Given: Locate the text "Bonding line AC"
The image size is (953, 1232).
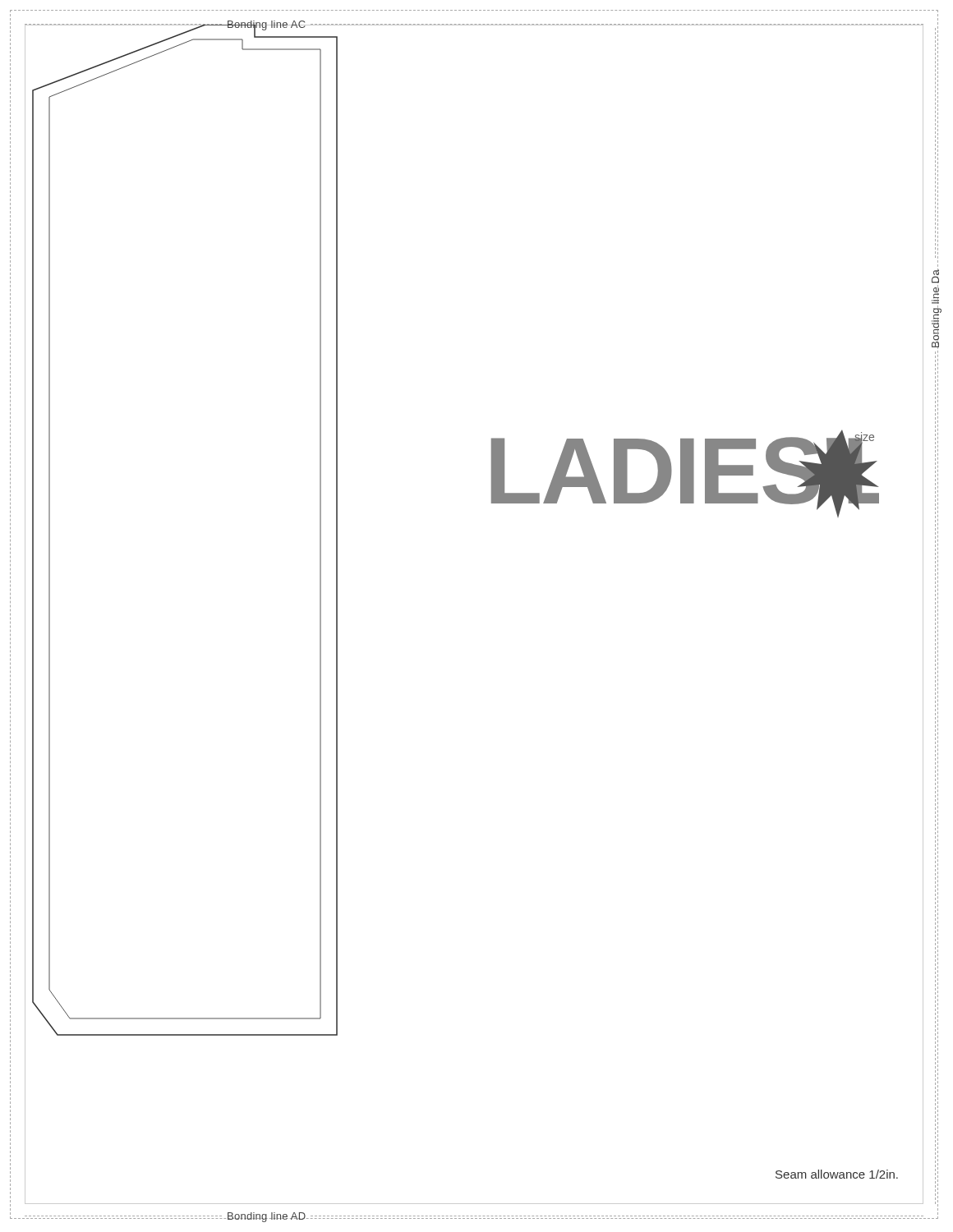Looking at the screenshot, I should point(474,24).
